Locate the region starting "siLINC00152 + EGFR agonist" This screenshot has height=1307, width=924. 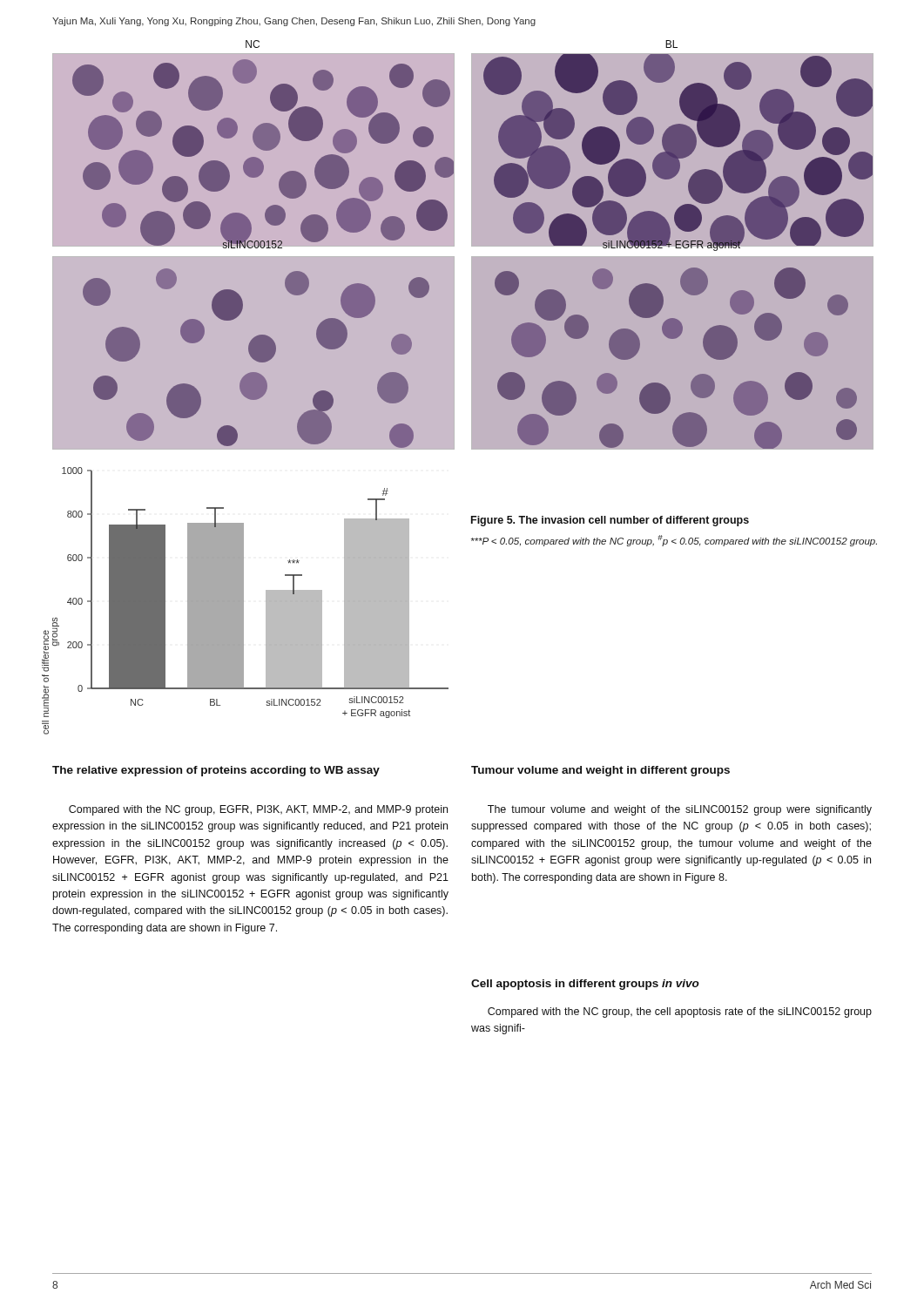pos(671,245)
